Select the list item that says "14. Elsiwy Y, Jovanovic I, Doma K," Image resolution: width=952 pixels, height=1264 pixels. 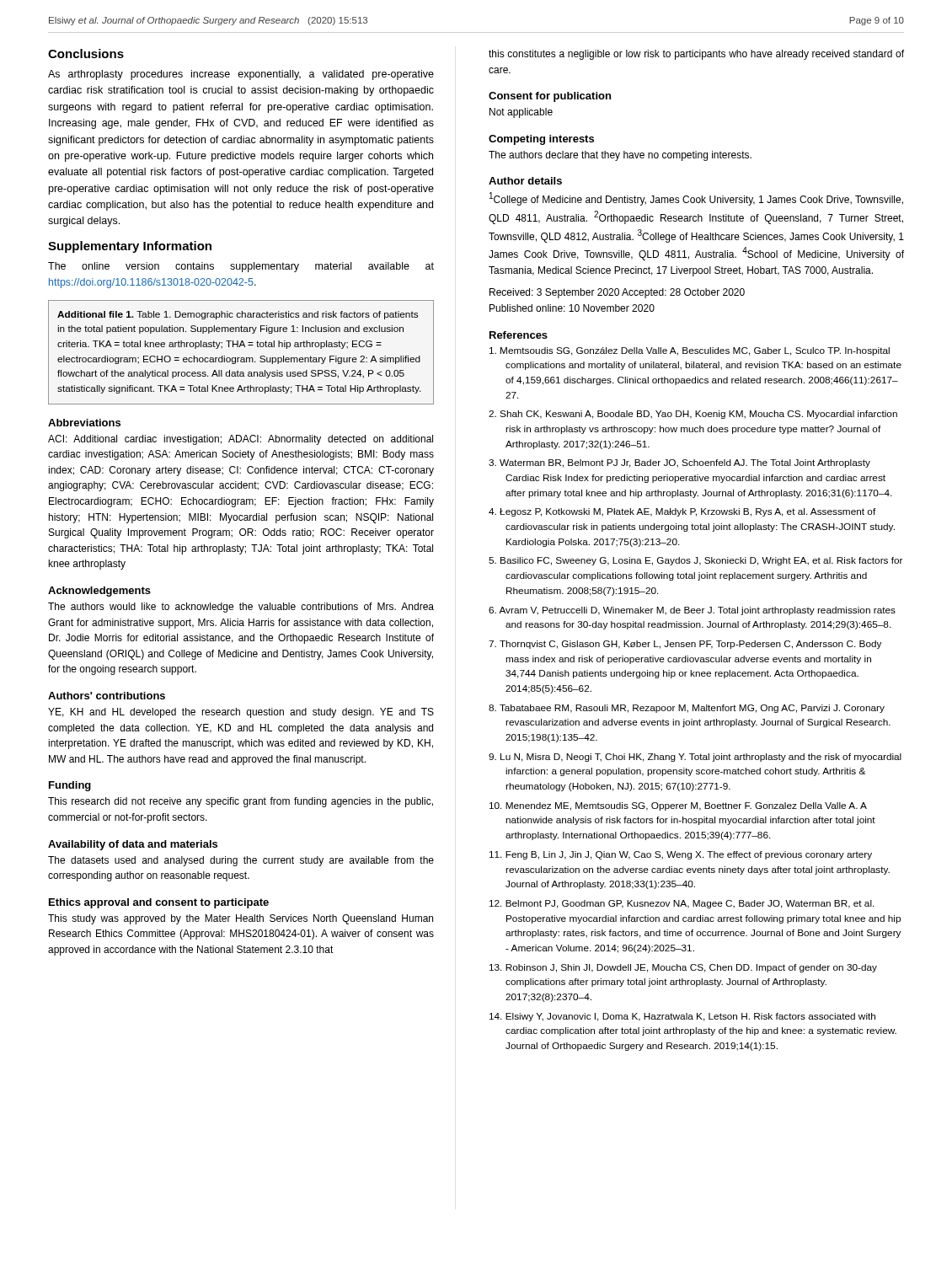click(693, 1031)
